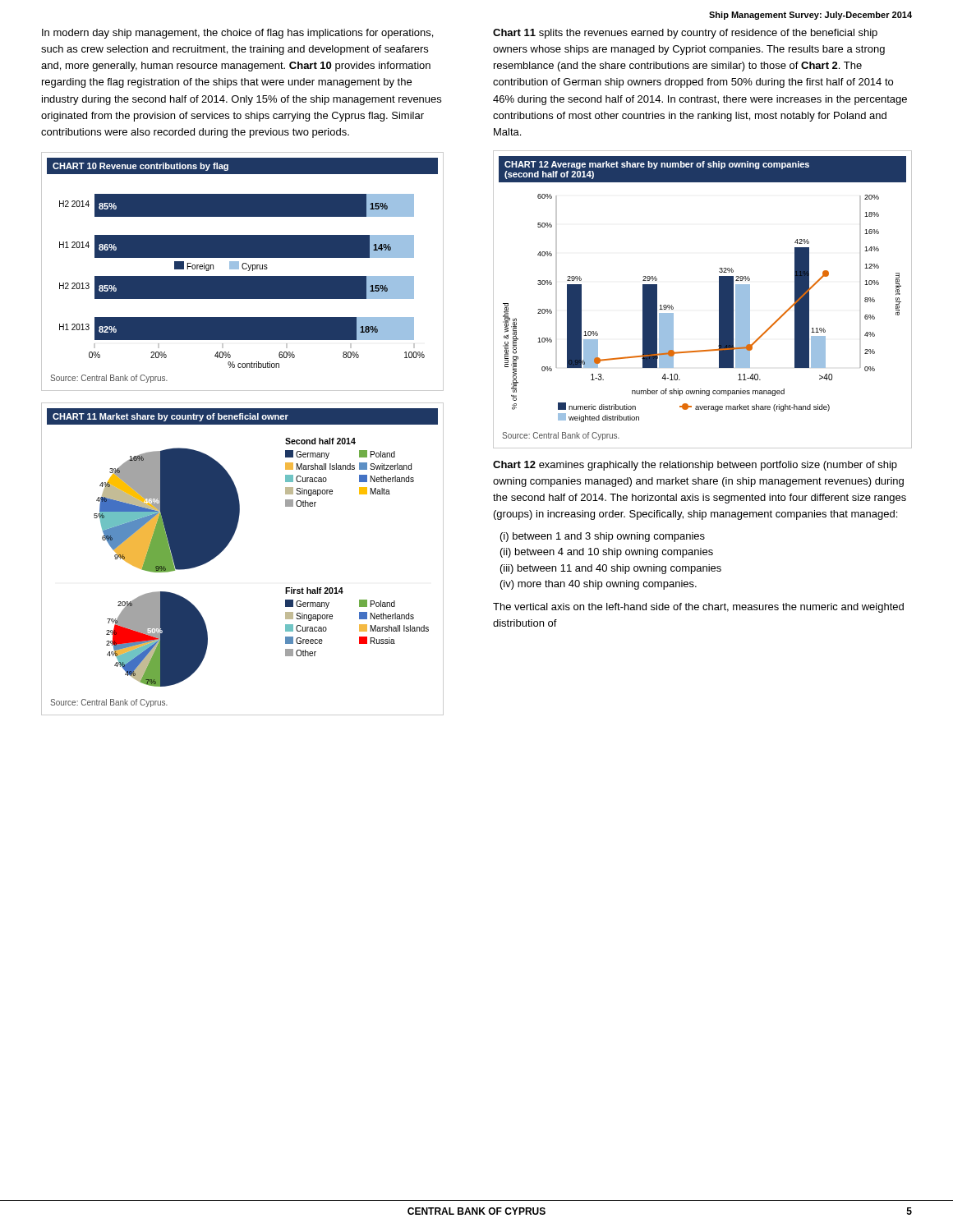The height and width of the screenshot is (1232, 953).
Task: Navigate to the text starting "In modern day ship management, the"
Action: (x=241, y=82)
